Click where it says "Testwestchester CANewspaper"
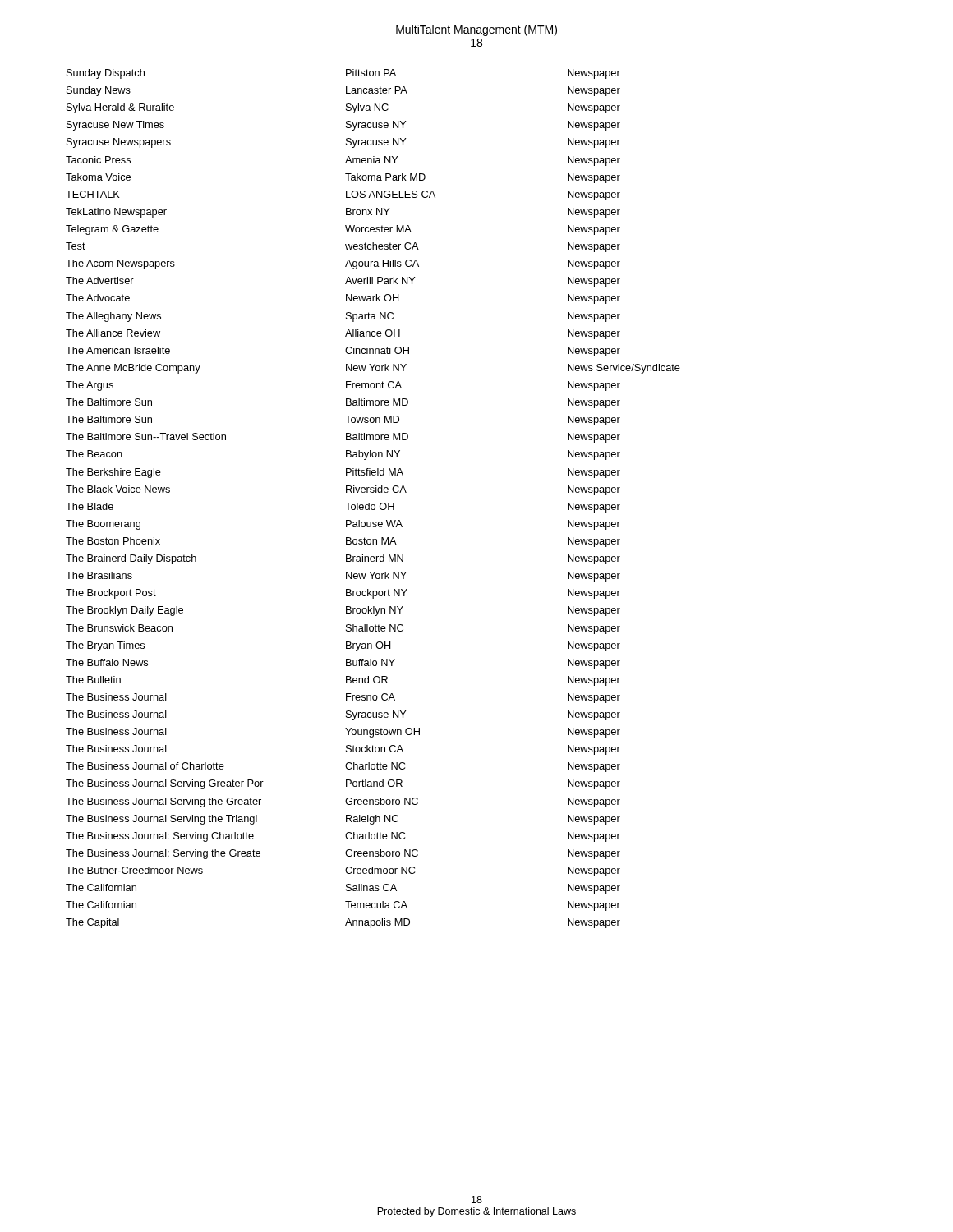The image size is (953, 1232). 398,246
